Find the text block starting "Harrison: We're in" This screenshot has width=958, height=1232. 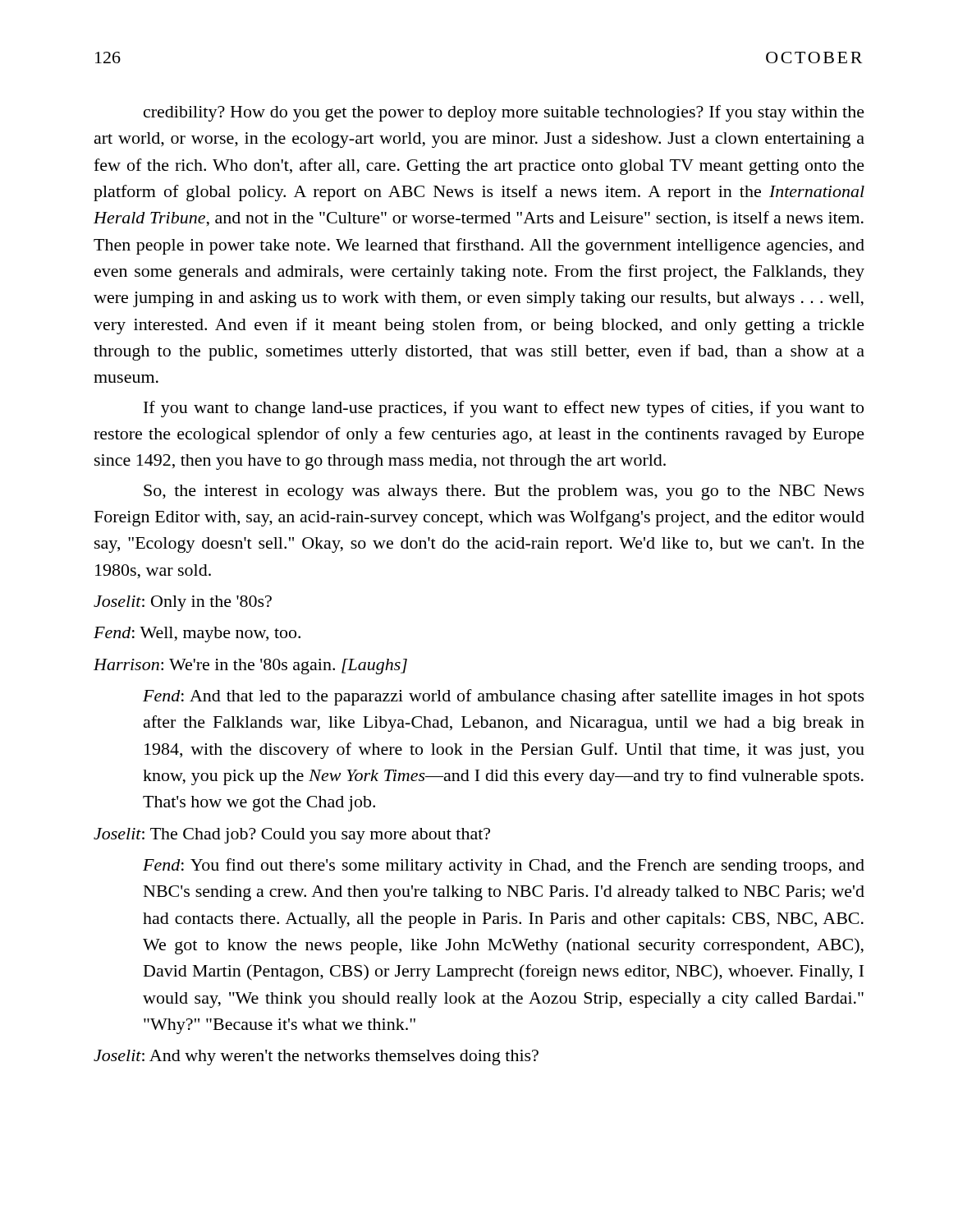click(x=251, y=664)
